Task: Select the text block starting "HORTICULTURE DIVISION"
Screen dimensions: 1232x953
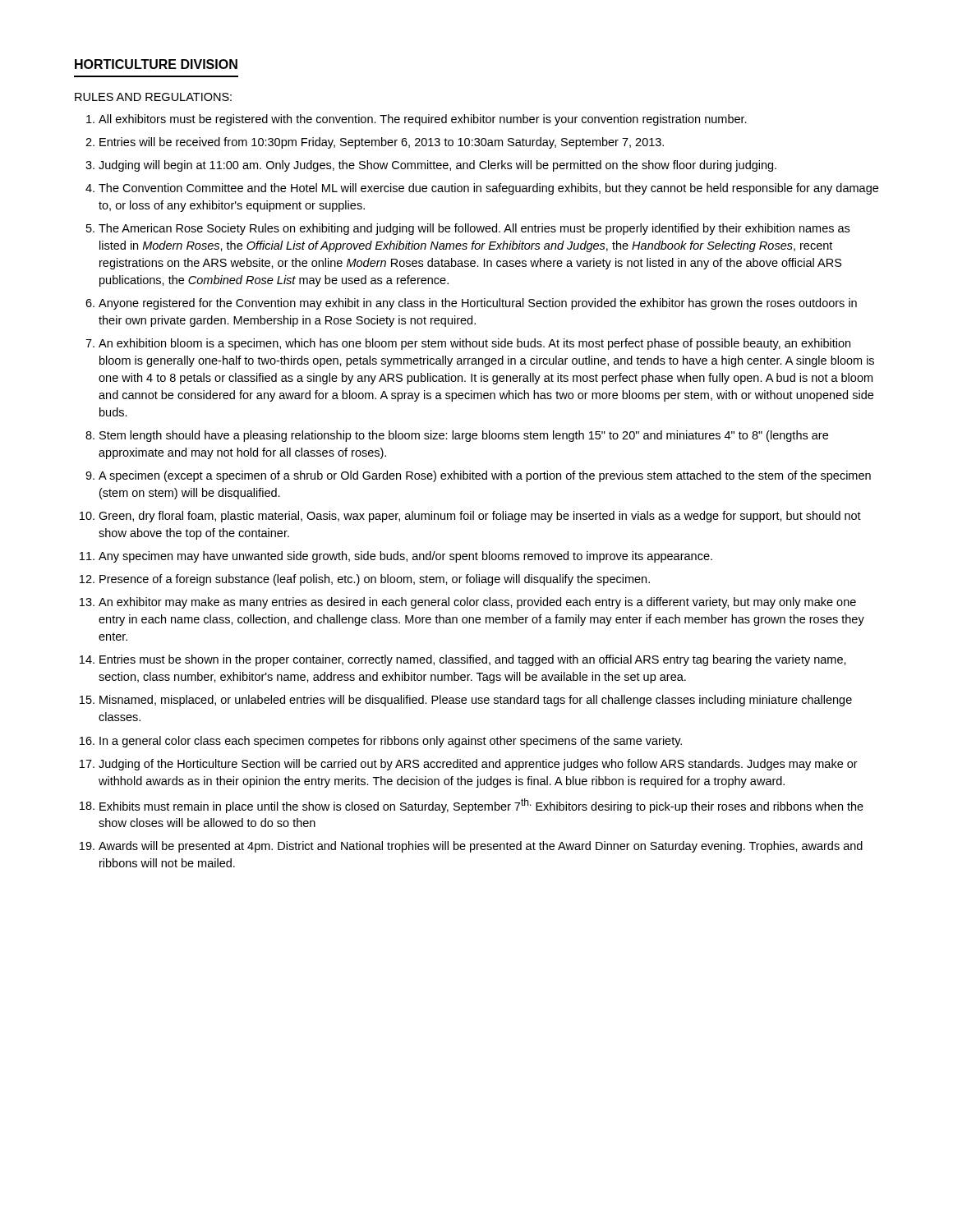Action: tap(156, 64)
